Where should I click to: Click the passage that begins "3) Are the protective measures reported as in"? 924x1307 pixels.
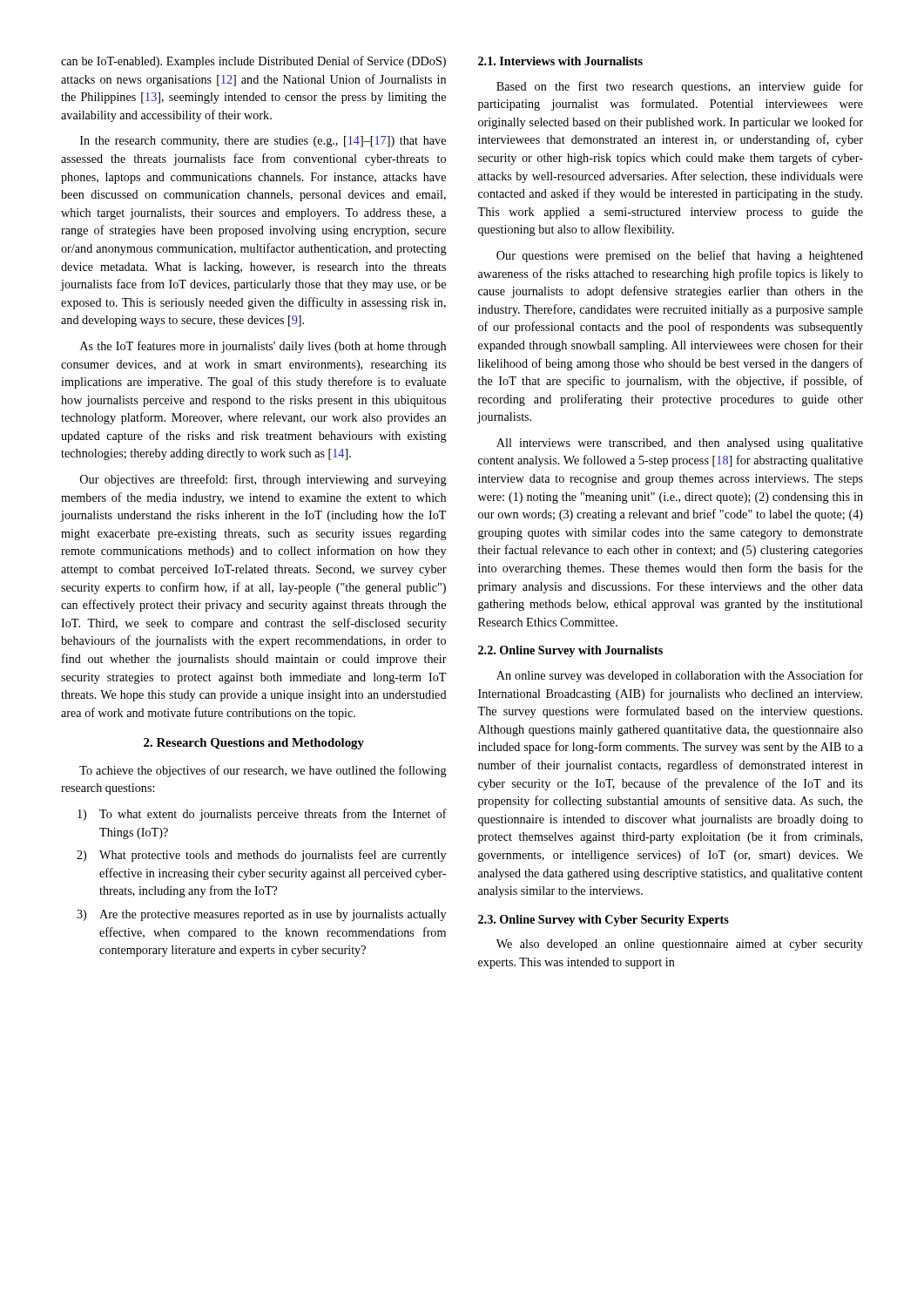(261, 932)
